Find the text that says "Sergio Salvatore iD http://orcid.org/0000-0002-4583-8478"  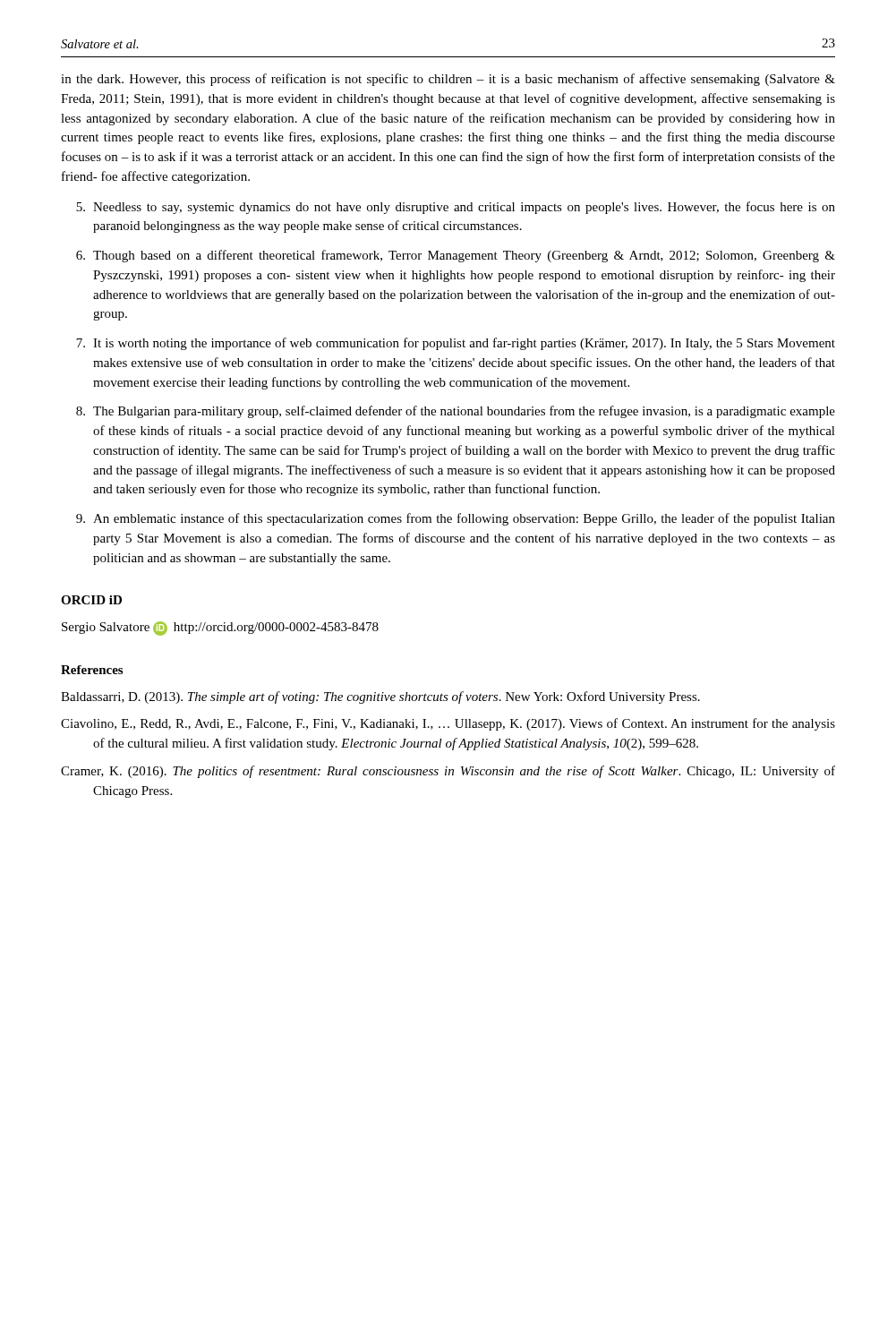(220, 627)
